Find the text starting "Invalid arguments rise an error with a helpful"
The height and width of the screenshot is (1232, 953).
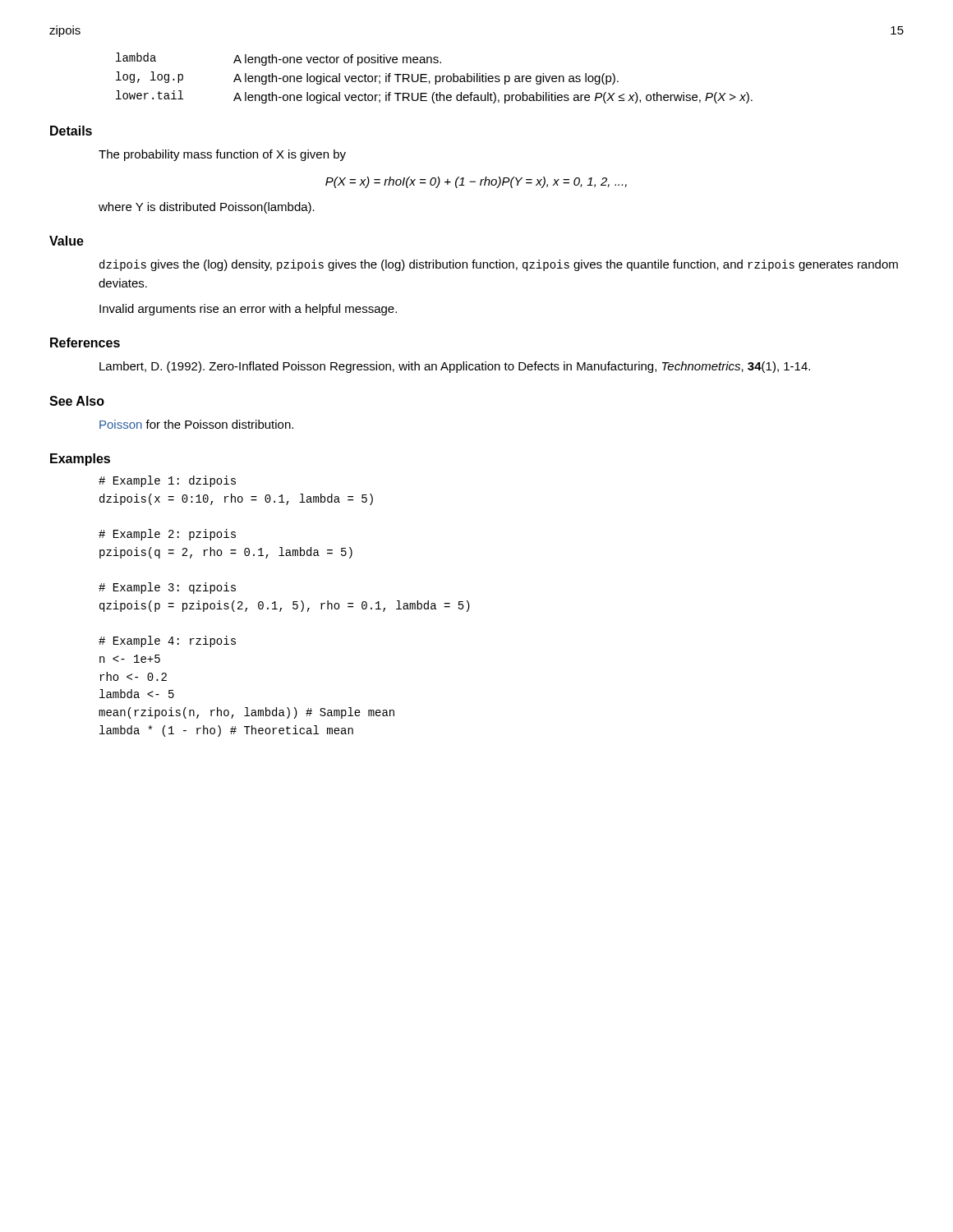tap(248, 308)
